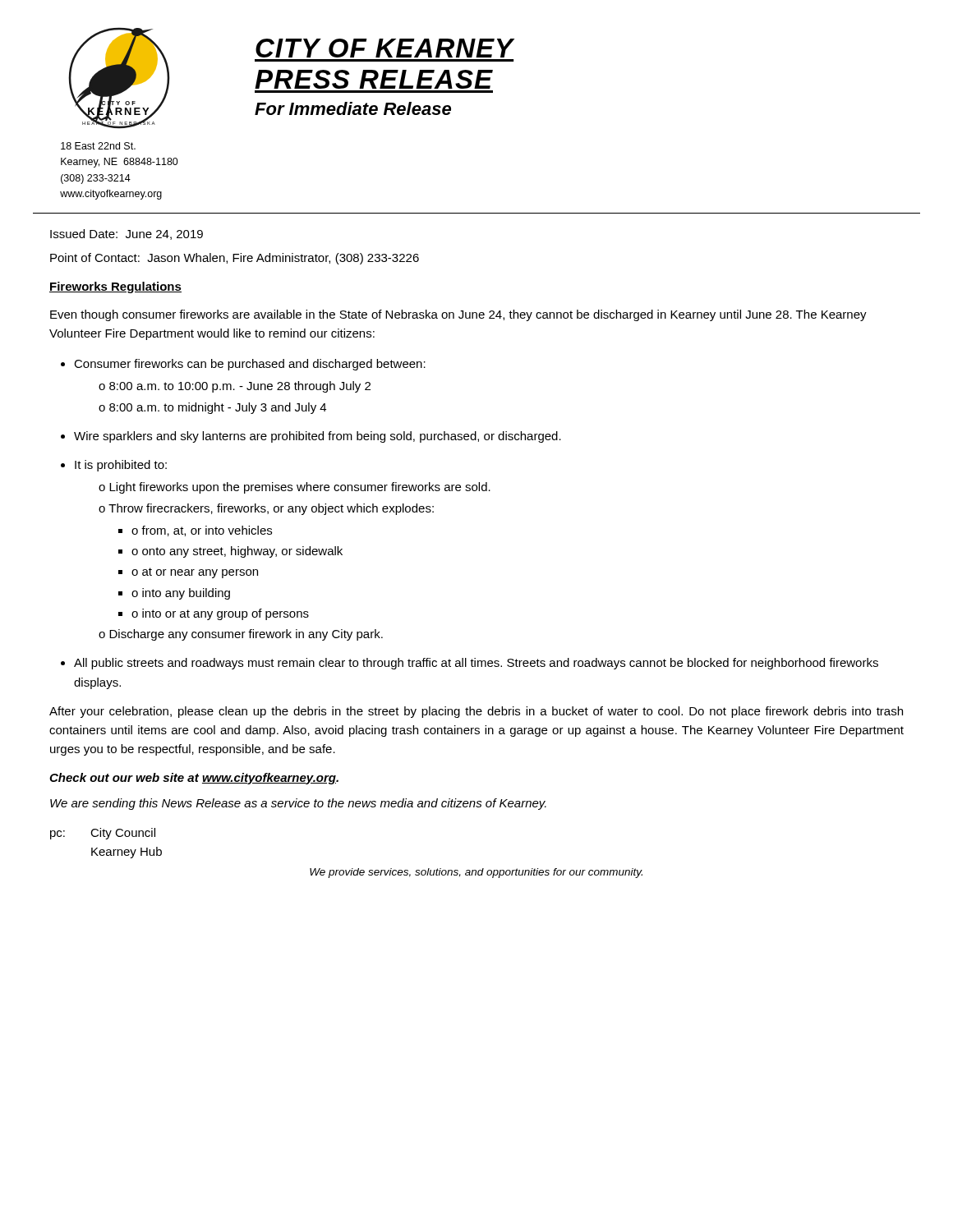The width and height of the screenshot is (953, 1232).
Task: Point to the passage starting "We are sending this News Release"
Action: click(298, 802)
